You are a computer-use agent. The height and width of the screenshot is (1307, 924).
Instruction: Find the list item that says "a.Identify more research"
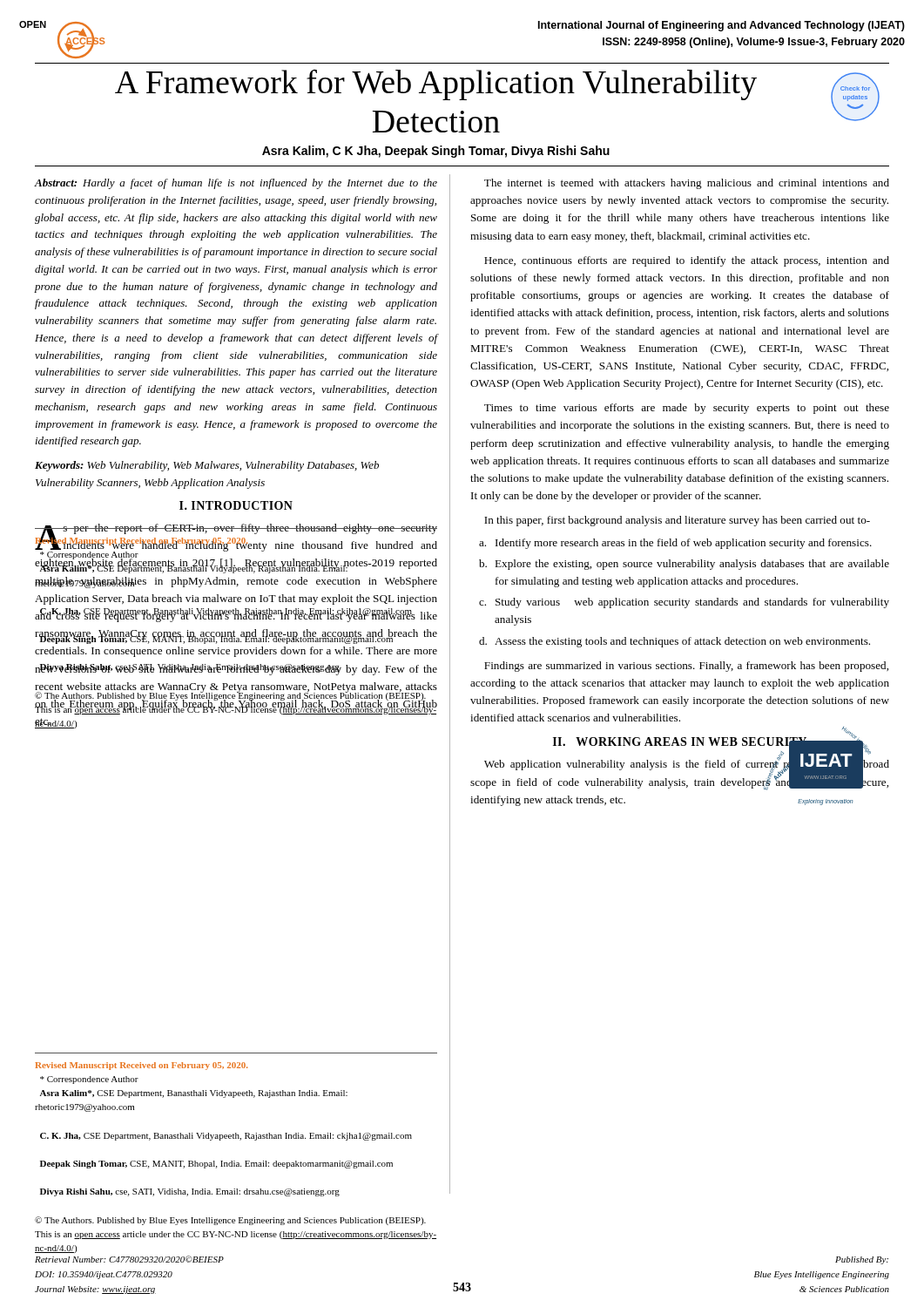coord(684,543)
